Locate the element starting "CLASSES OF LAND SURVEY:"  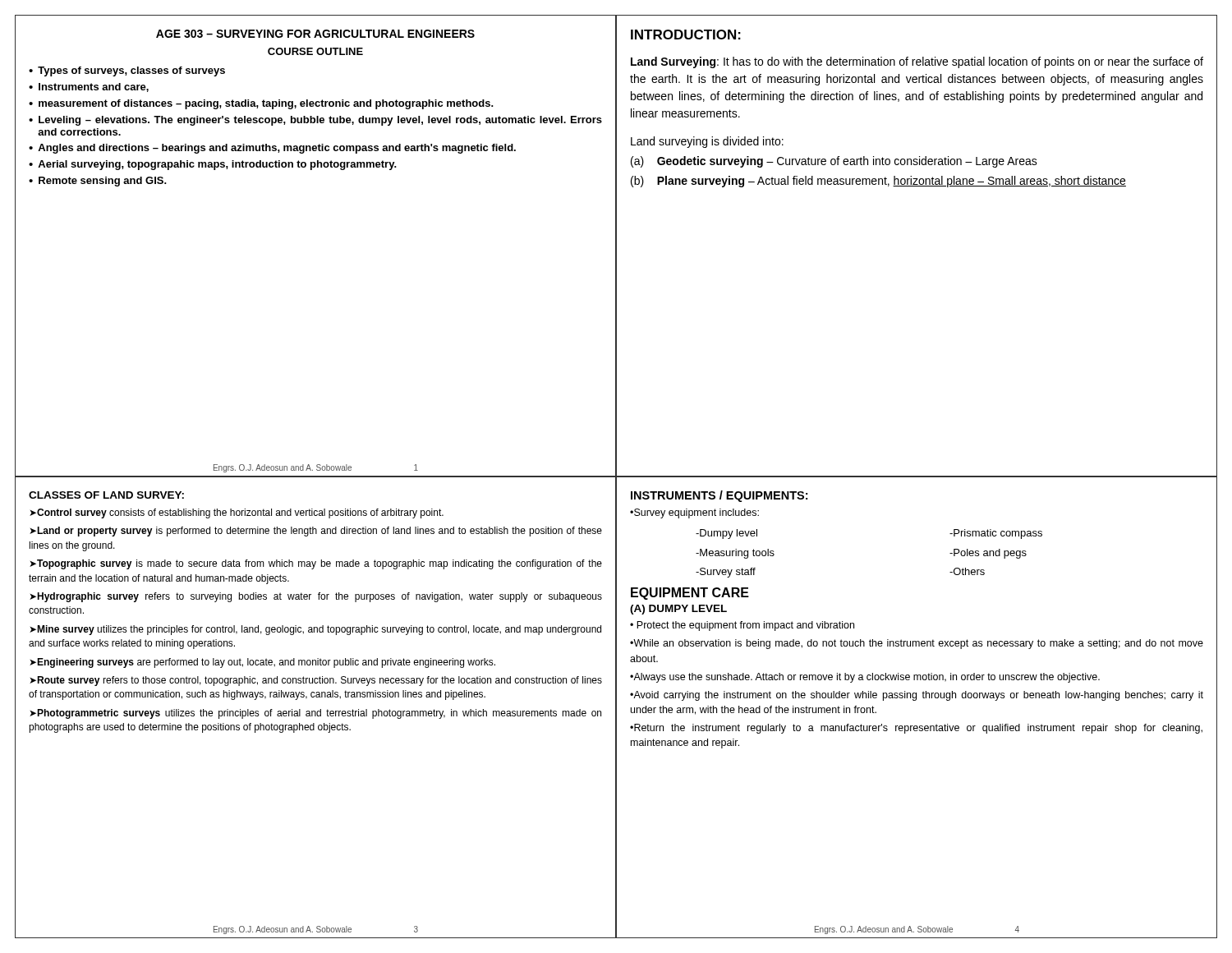[x=107, y=495]
